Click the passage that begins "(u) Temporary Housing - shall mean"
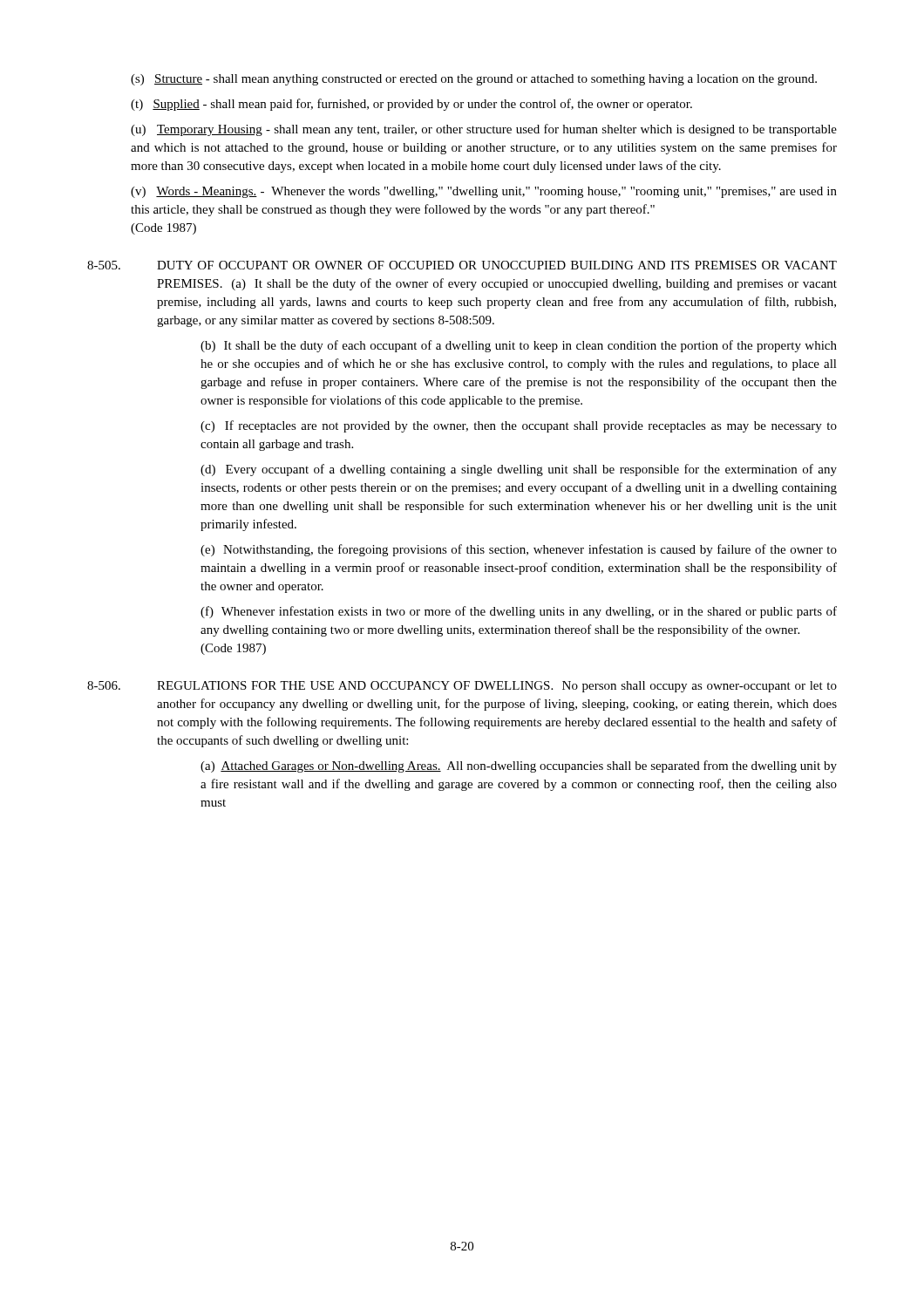The width and height of the screenshot is (924, 1308). (x=484, y=147)
